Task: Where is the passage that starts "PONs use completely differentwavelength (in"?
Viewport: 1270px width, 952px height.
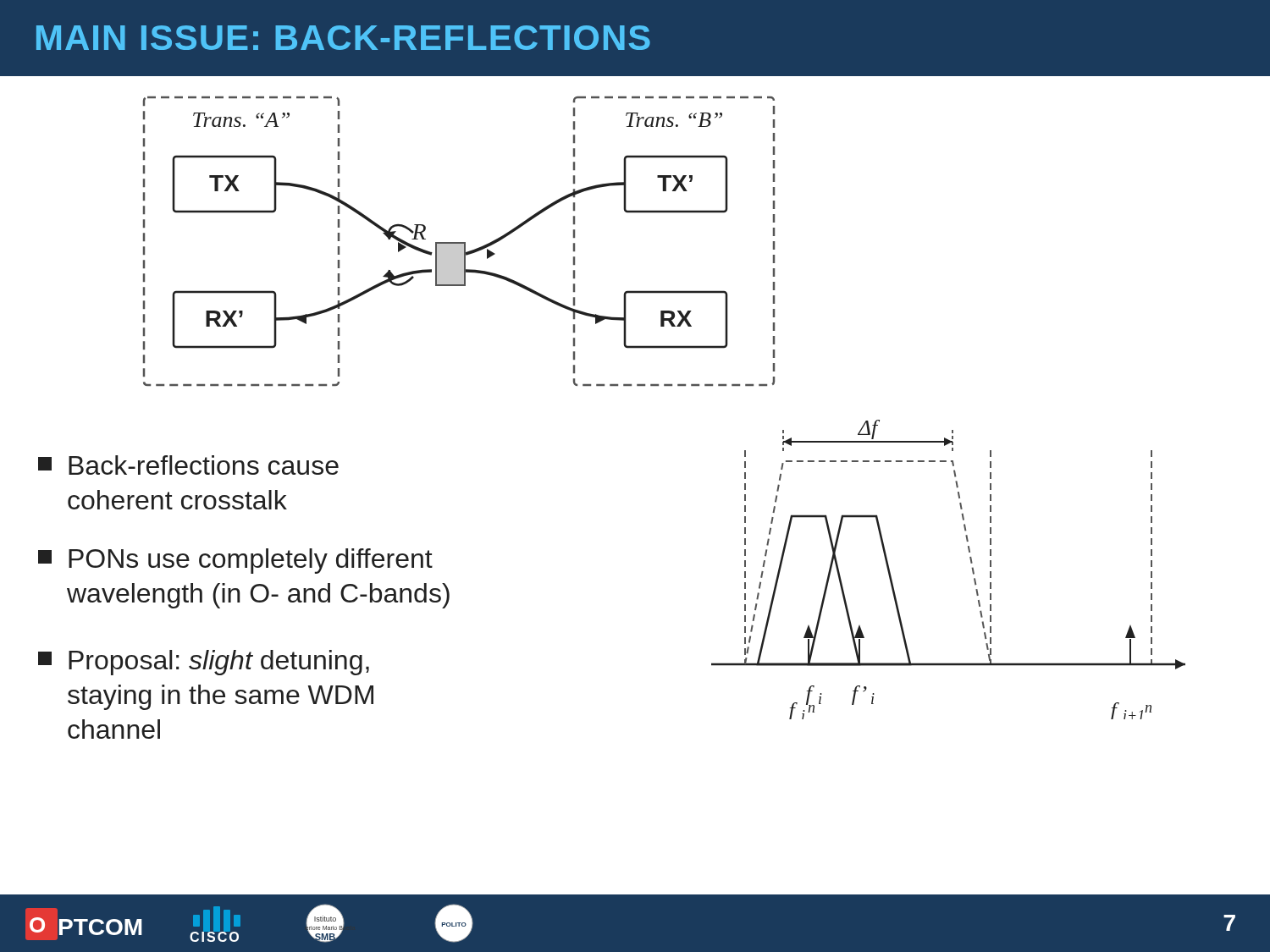Action: point(326,576)
